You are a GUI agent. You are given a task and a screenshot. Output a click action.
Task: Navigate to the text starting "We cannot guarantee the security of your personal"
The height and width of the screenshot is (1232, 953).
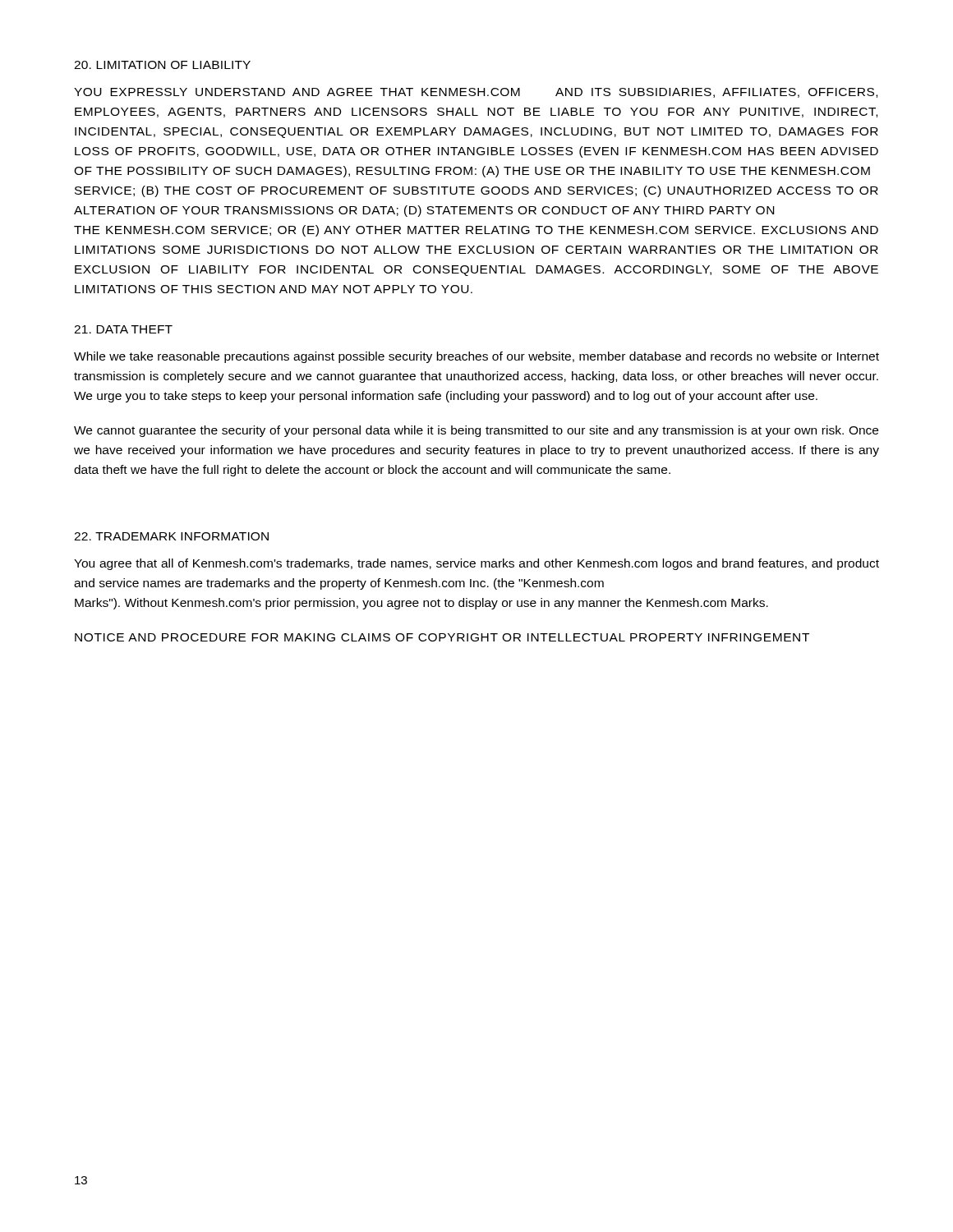click(x=476, y=450)
